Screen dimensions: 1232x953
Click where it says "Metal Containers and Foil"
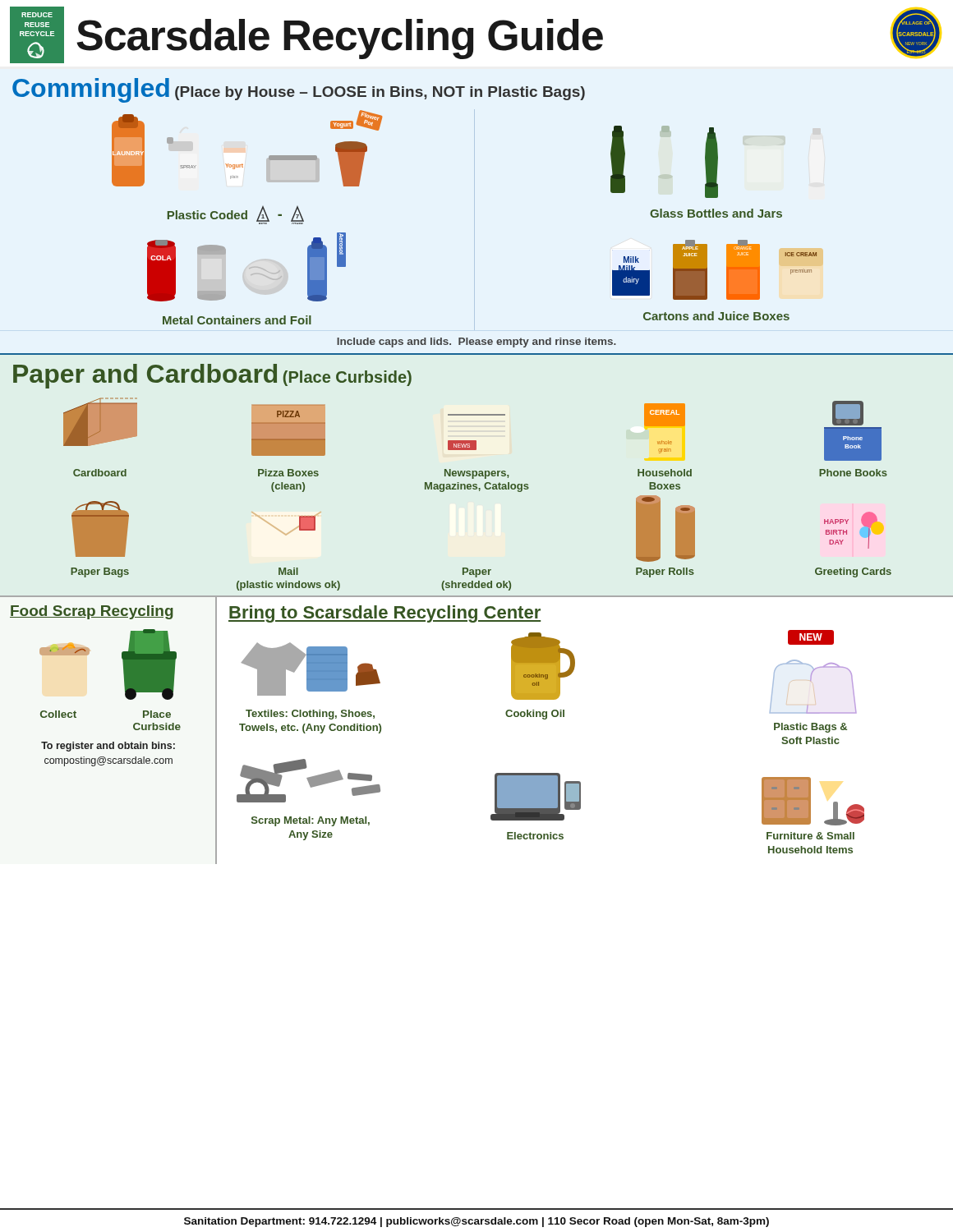pyautogui.click(x=237, y=320)
